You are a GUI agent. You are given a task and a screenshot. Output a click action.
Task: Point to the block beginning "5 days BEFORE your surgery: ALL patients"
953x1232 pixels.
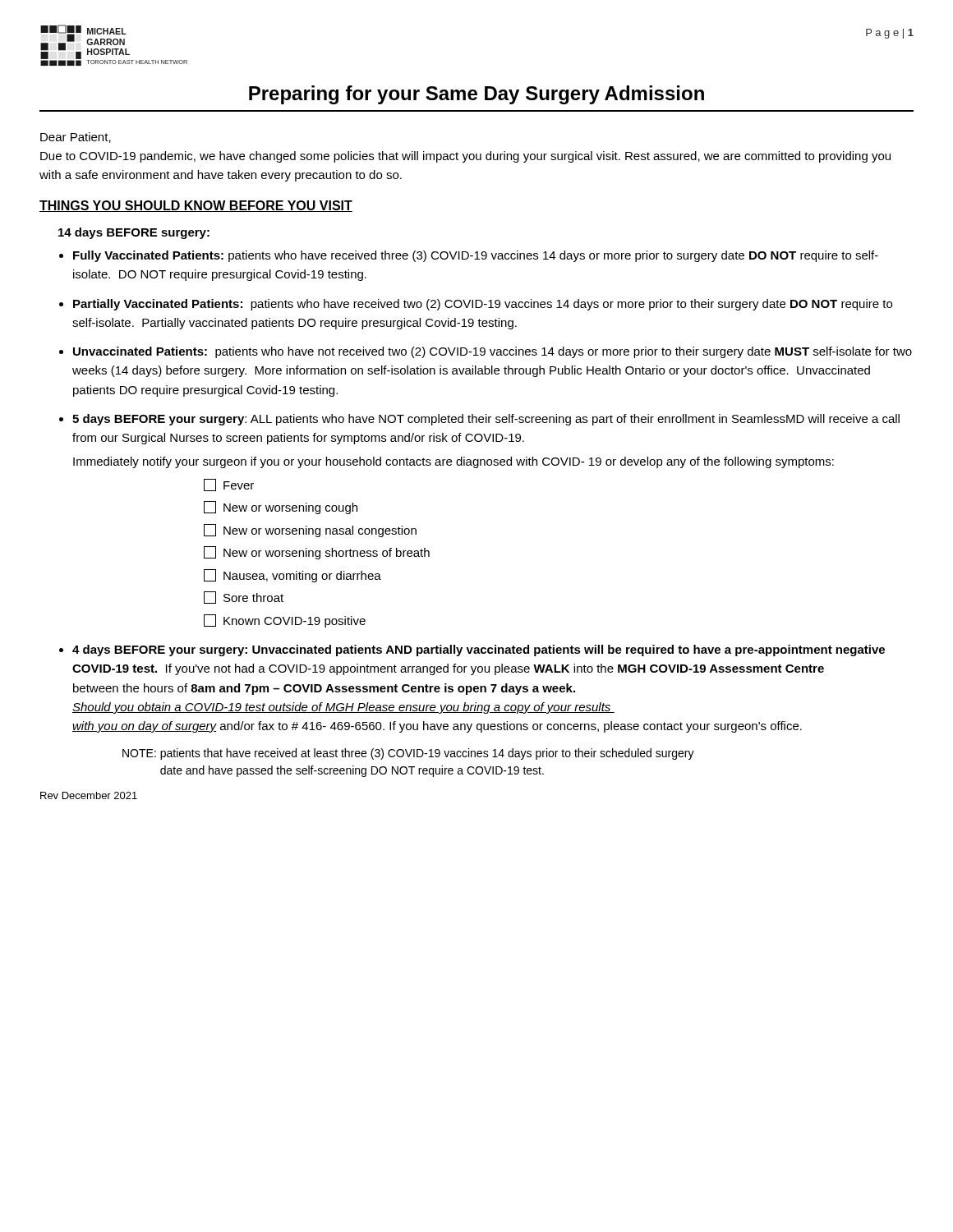(x=486, y=420)
